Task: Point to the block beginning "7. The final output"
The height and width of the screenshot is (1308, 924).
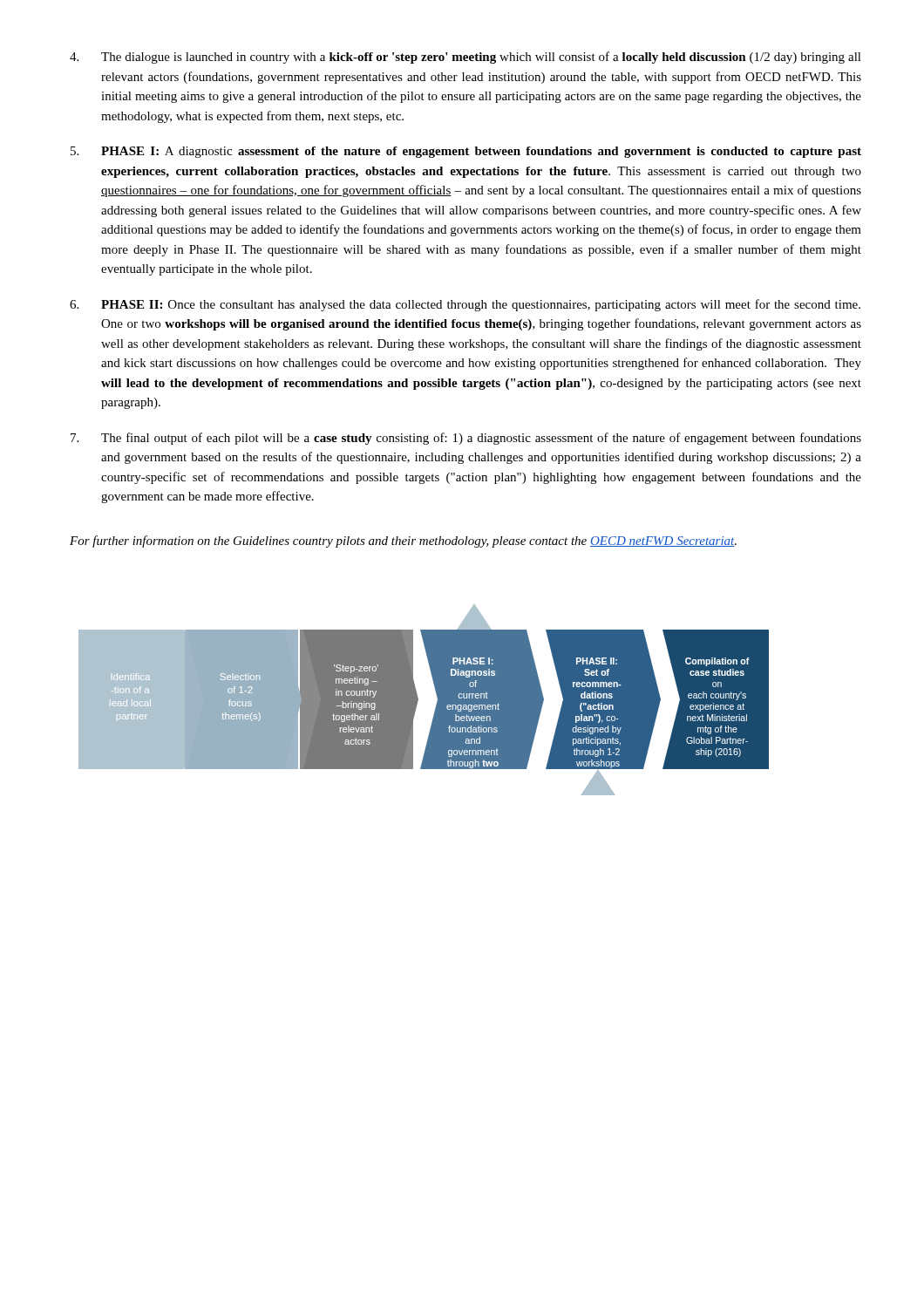Action: pyautogui.click(x=466, y=467)
